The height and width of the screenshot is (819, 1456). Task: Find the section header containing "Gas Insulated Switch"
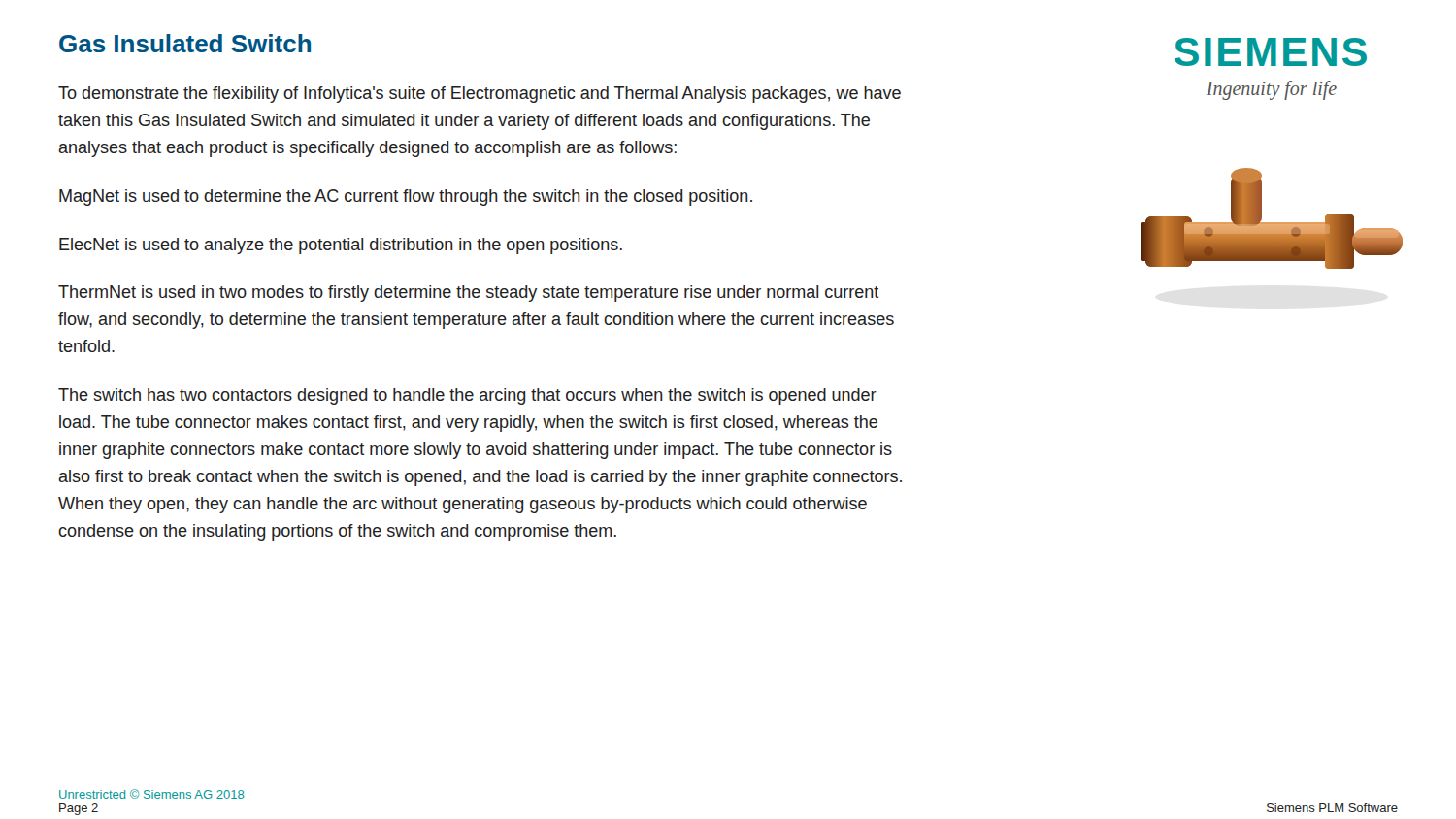click(x=185, y=43)
